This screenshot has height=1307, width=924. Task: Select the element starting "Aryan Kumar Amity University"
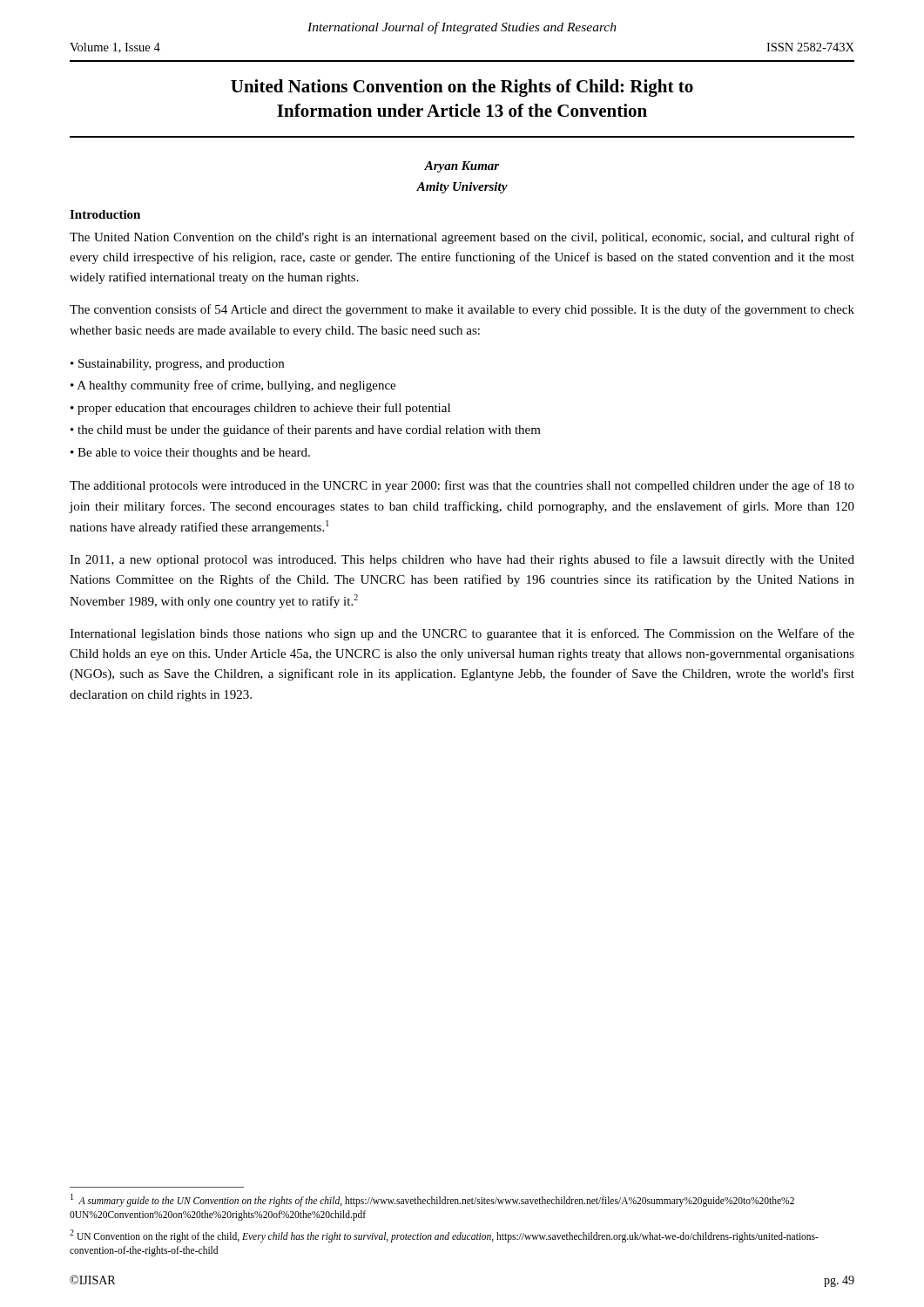coord(462,176)
